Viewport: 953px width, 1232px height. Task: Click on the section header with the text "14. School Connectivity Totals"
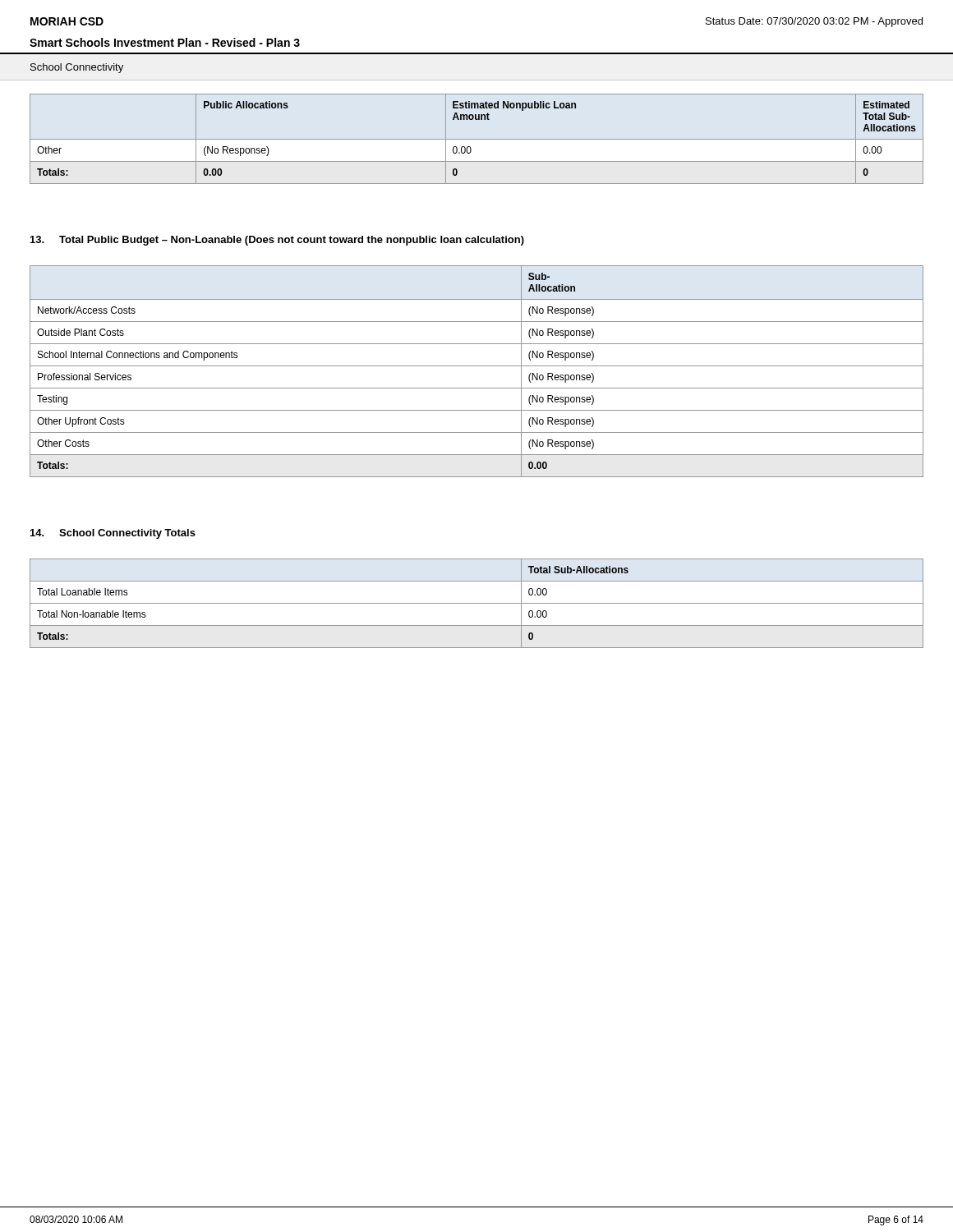tap(113, 533)
